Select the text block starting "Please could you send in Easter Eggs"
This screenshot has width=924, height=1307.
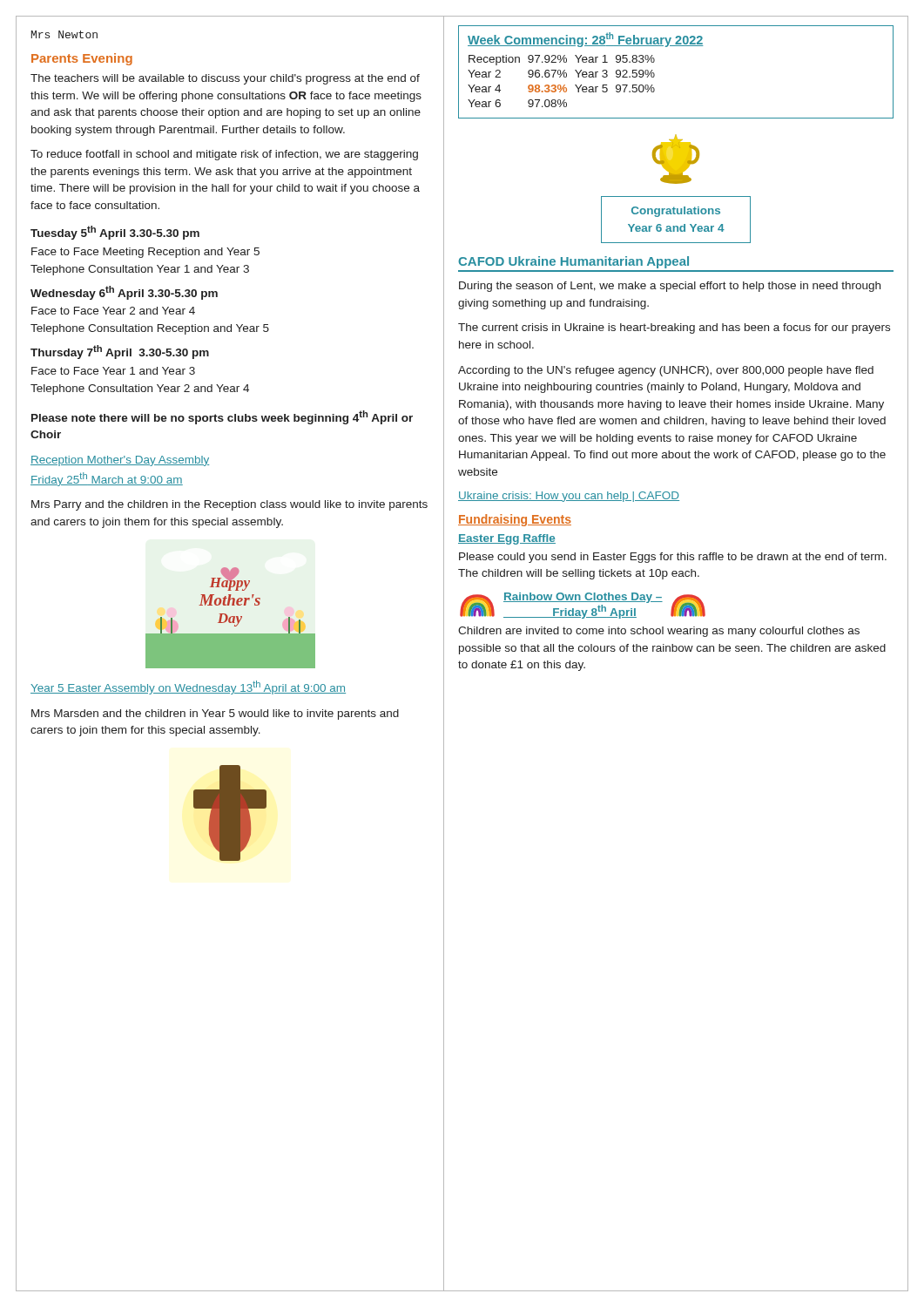676,565
